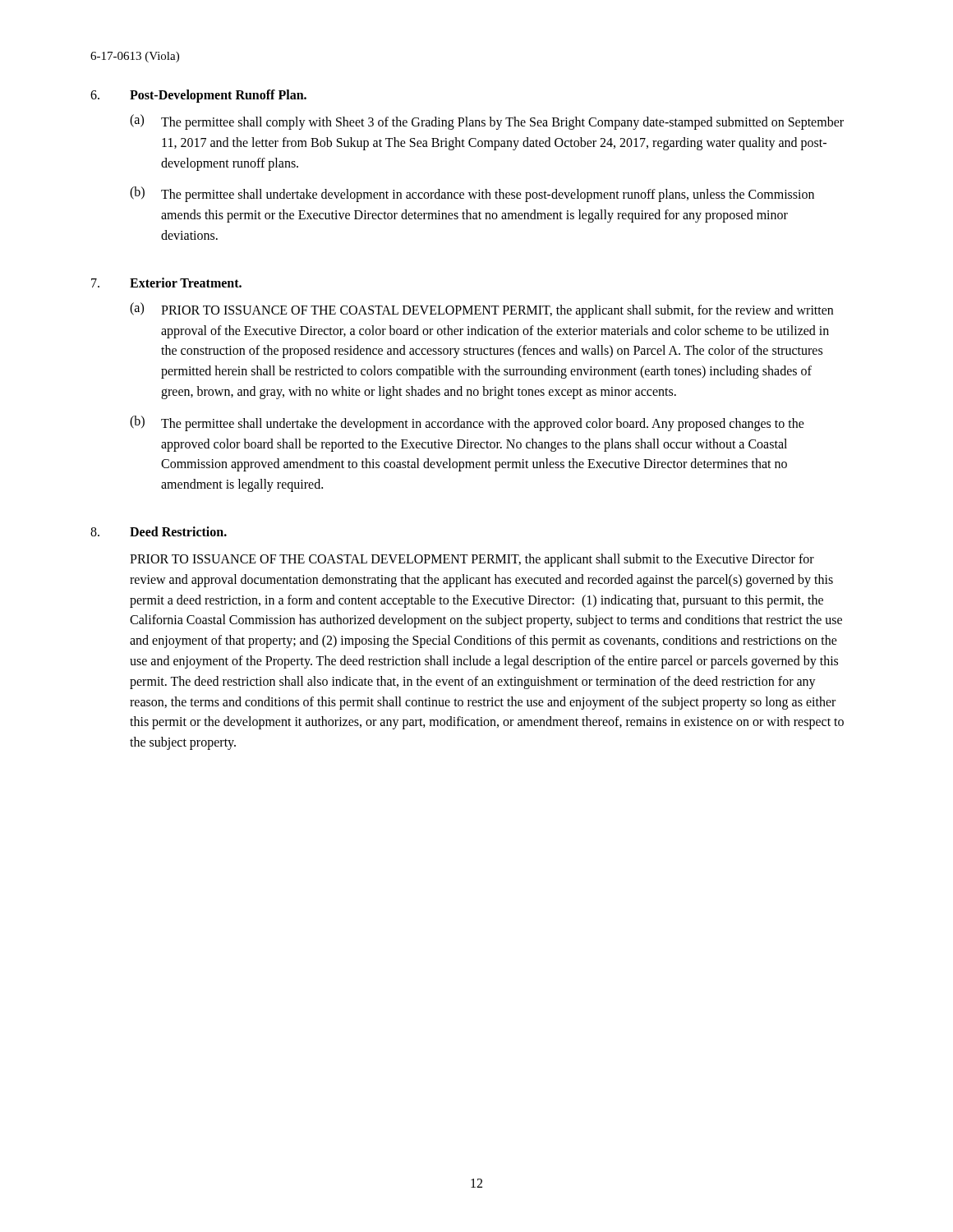Locate the list item that reads "(a) PRIOR TO"

pos(488,351)
